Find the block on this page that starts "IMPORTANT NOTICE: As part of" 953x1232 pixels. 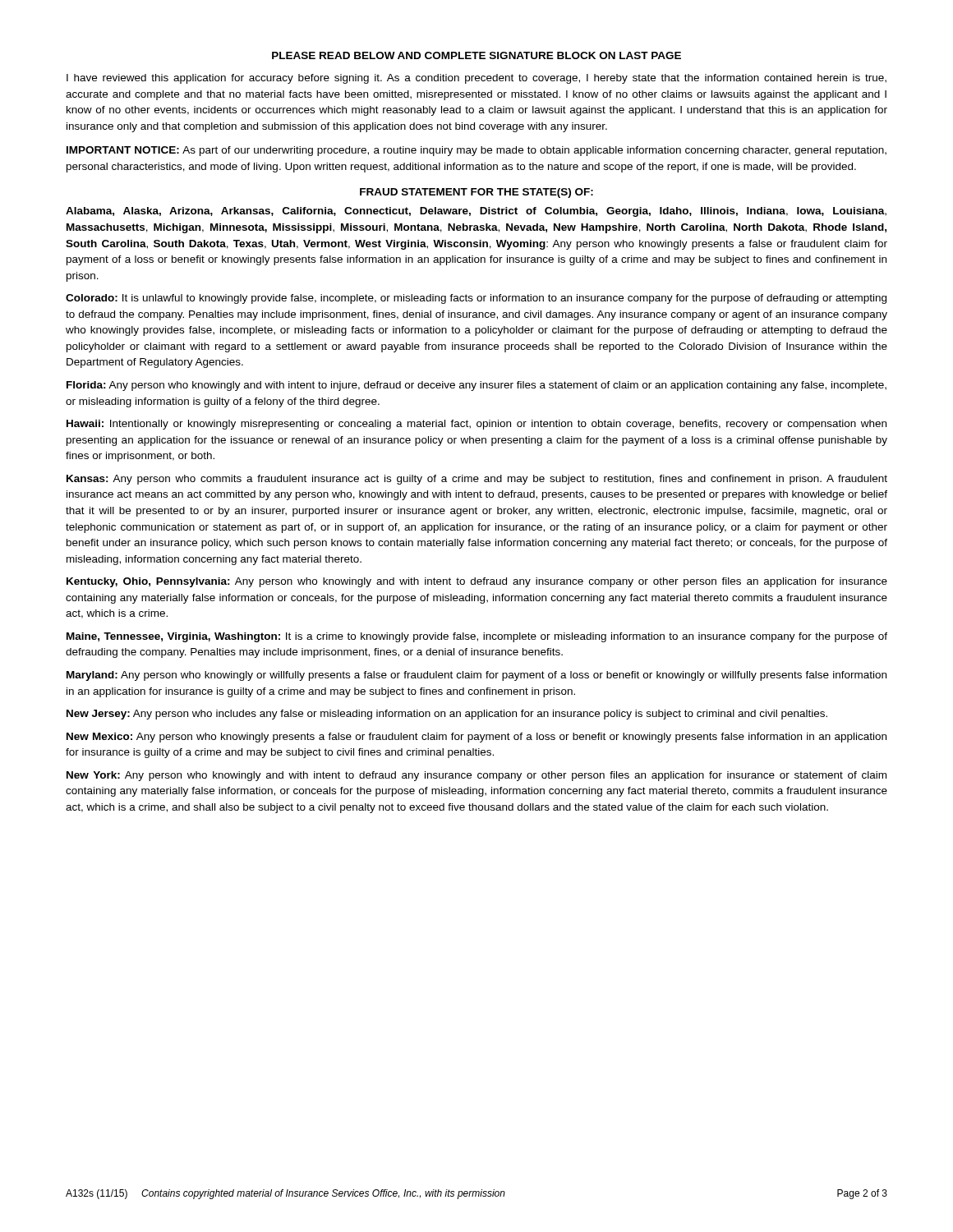[x=476, y=158]
